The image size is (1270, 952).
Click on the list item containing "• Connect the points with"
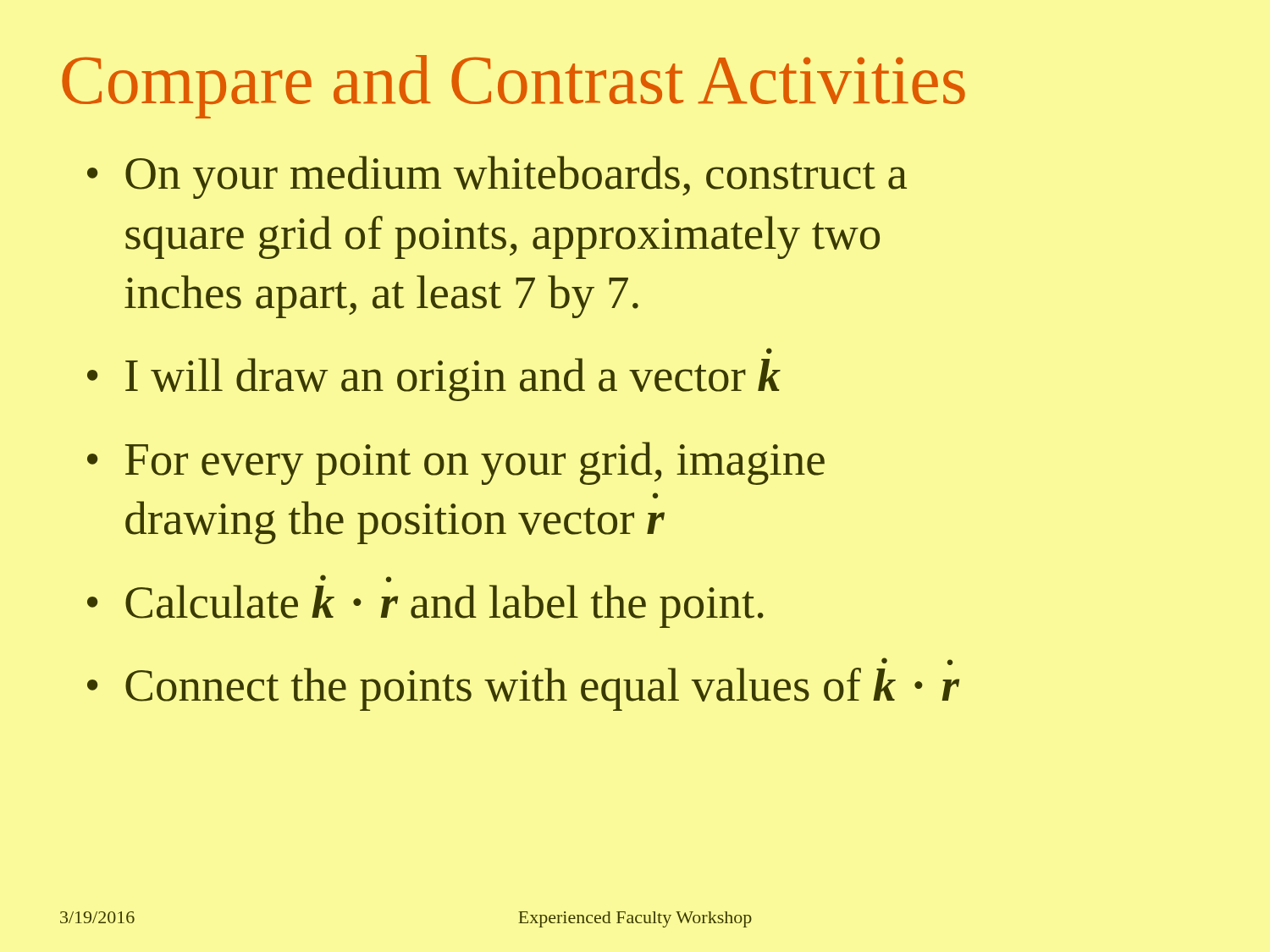[522, 686]
